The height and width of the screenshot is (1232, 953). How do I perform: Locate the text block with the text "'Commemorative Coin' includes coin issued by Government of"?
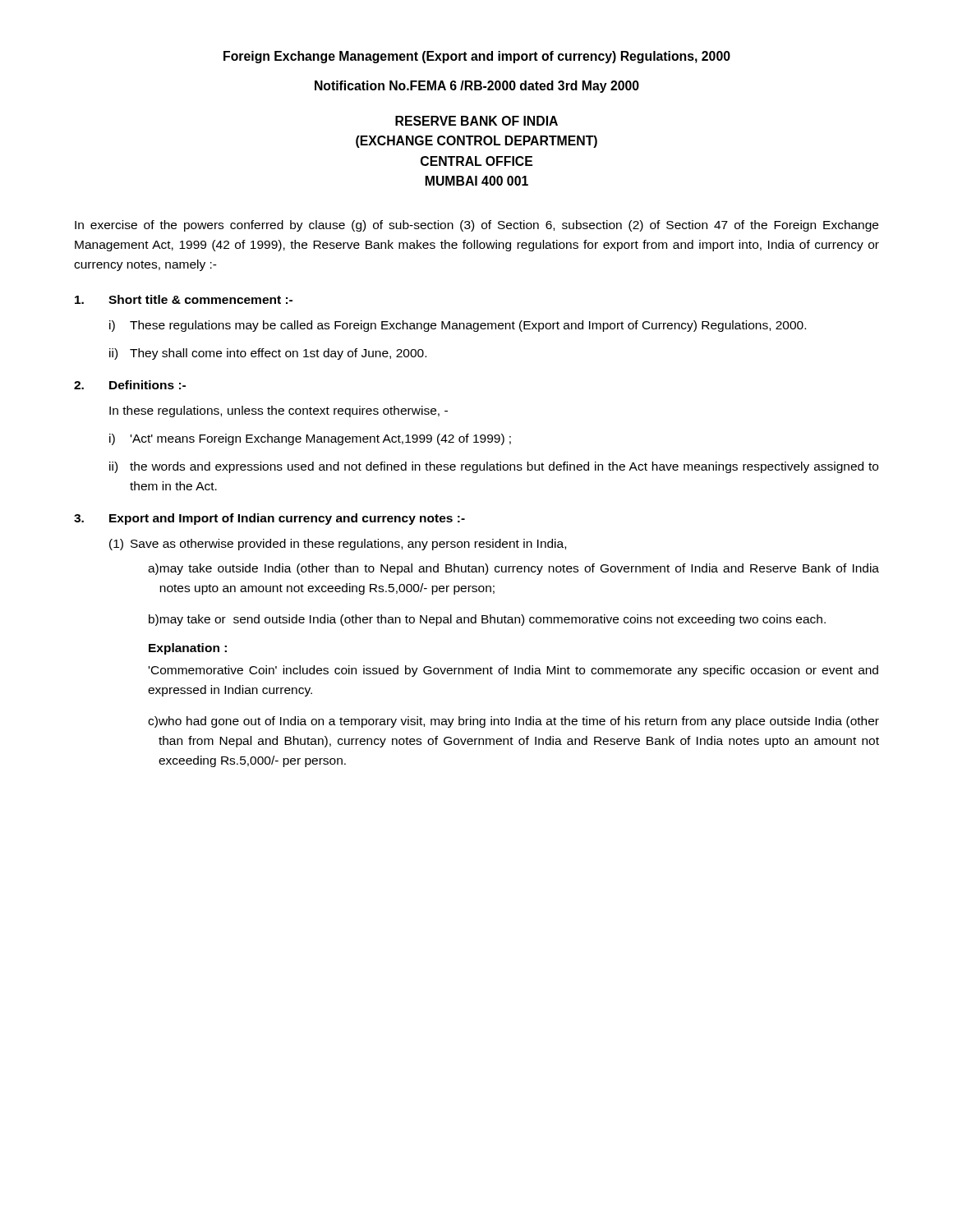(x=513, y=680)
